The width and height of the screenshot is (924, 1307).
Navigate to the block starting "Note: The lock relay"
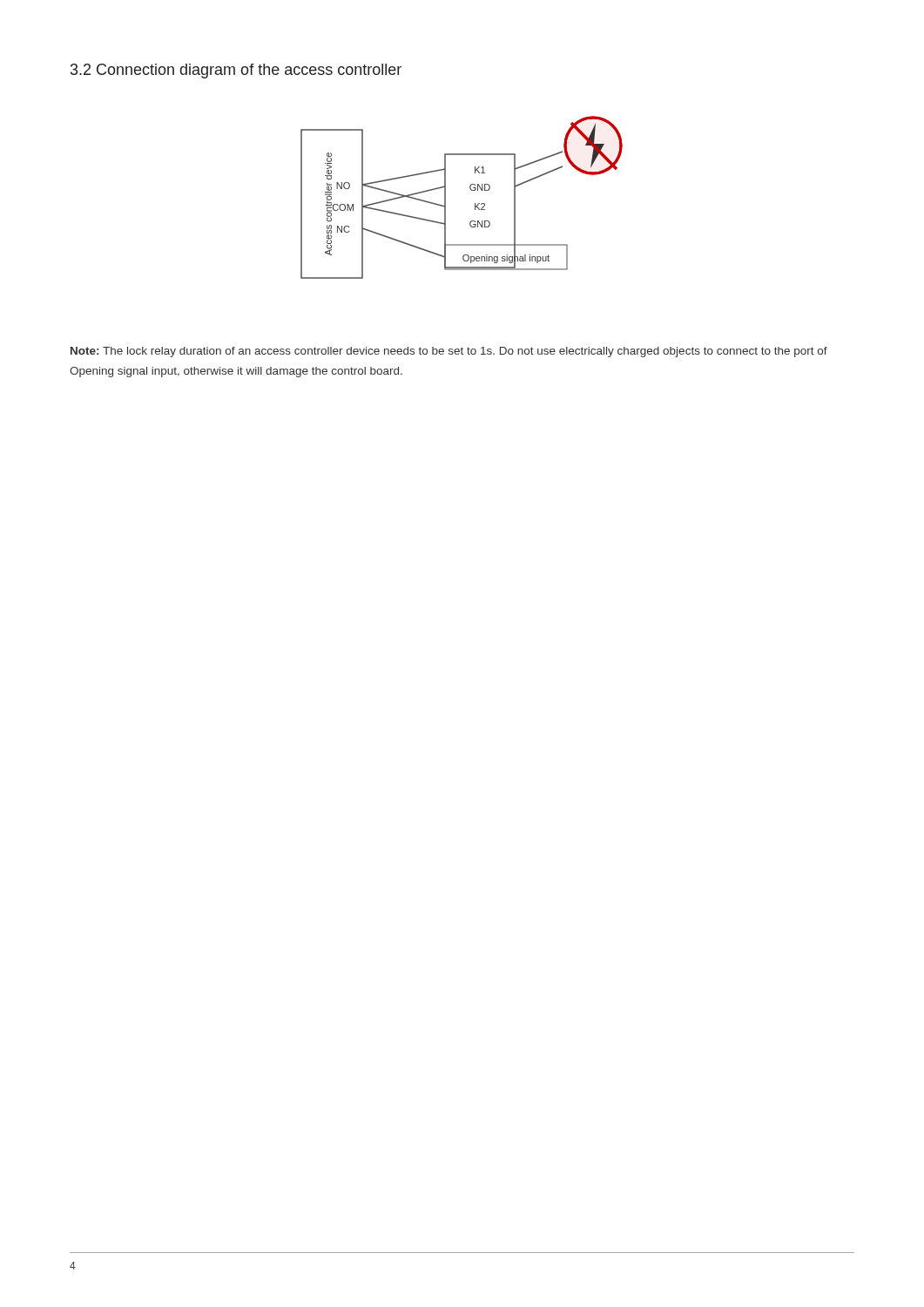(448, 361)
